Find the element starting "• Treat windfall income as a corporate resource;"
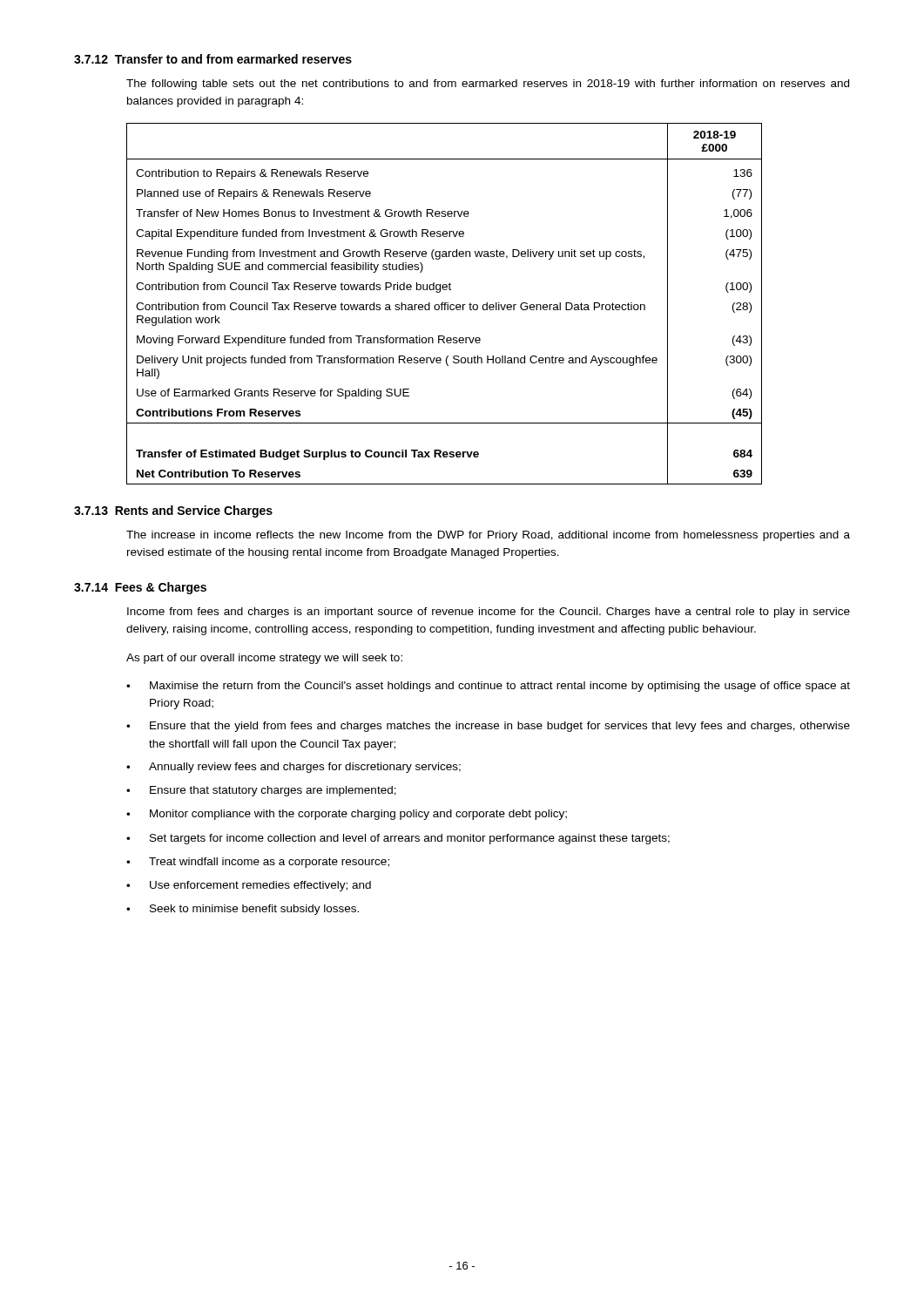The height and width of the screenshot is (1307, 924). 258,862
